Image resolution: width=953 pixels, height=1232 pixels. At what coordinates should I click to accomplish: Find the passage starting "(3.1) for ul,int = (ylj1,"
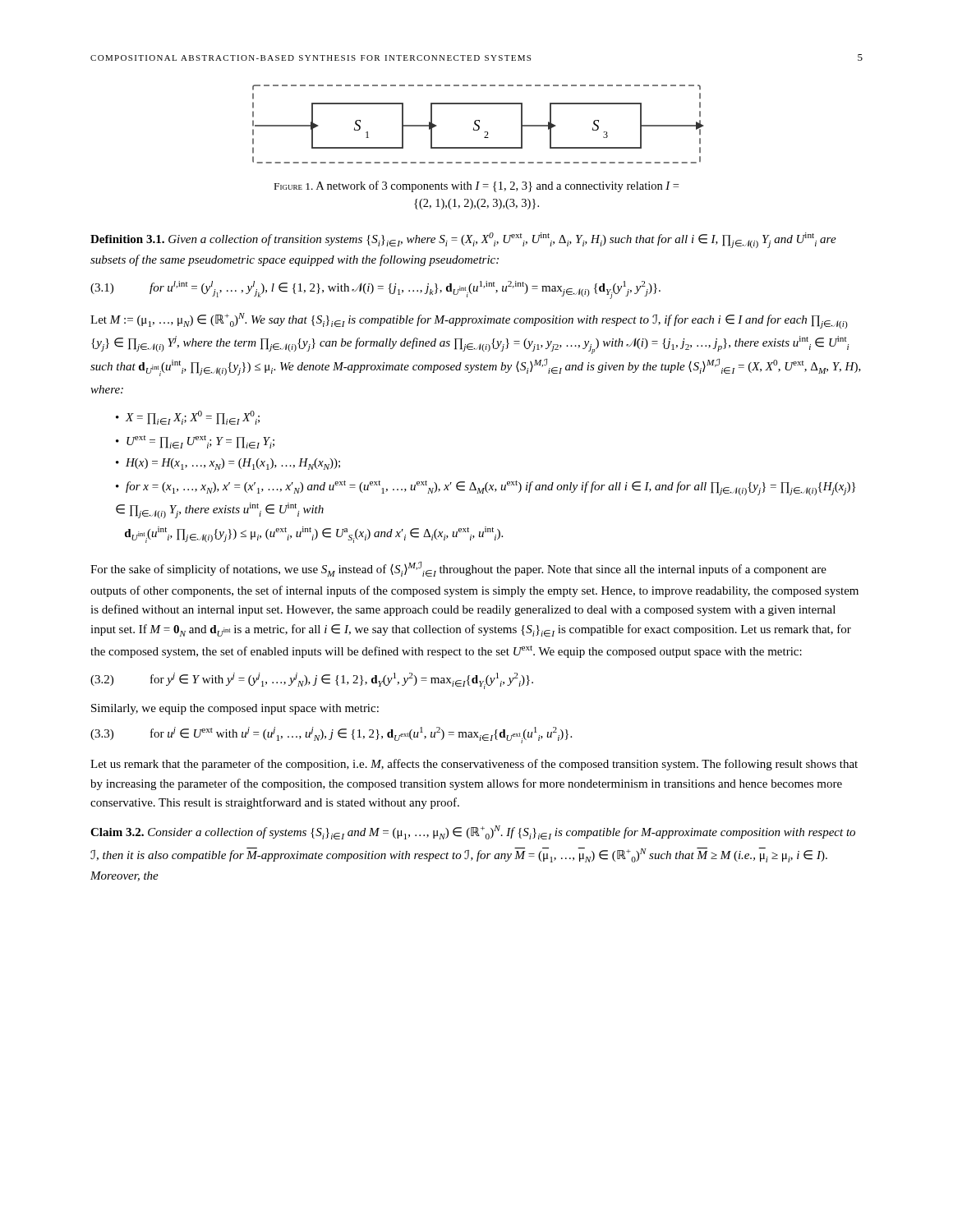[x=376, y=289]
